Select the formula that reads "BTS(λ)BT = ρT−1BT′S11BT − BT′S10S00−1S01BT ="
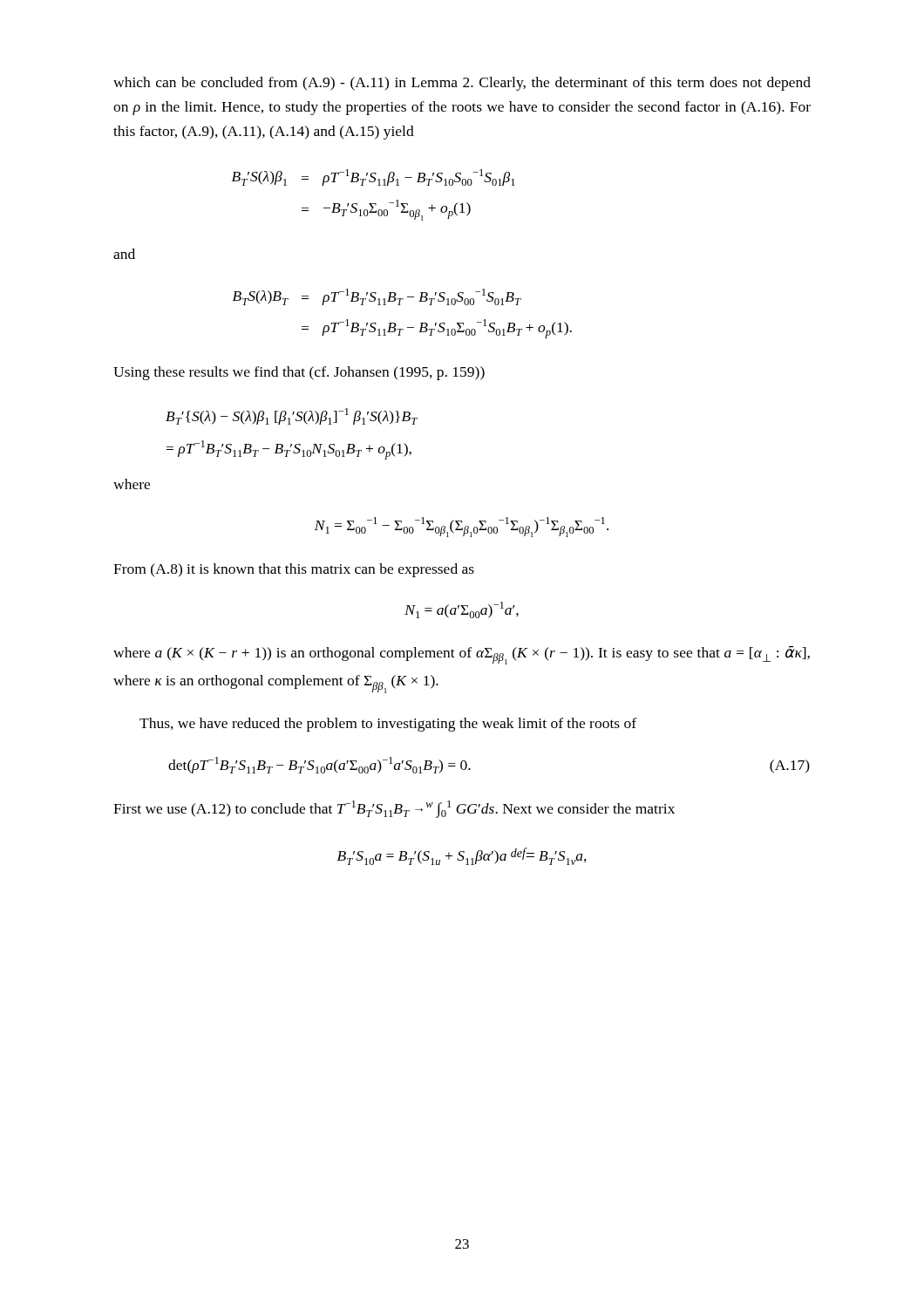 [462, 312]
